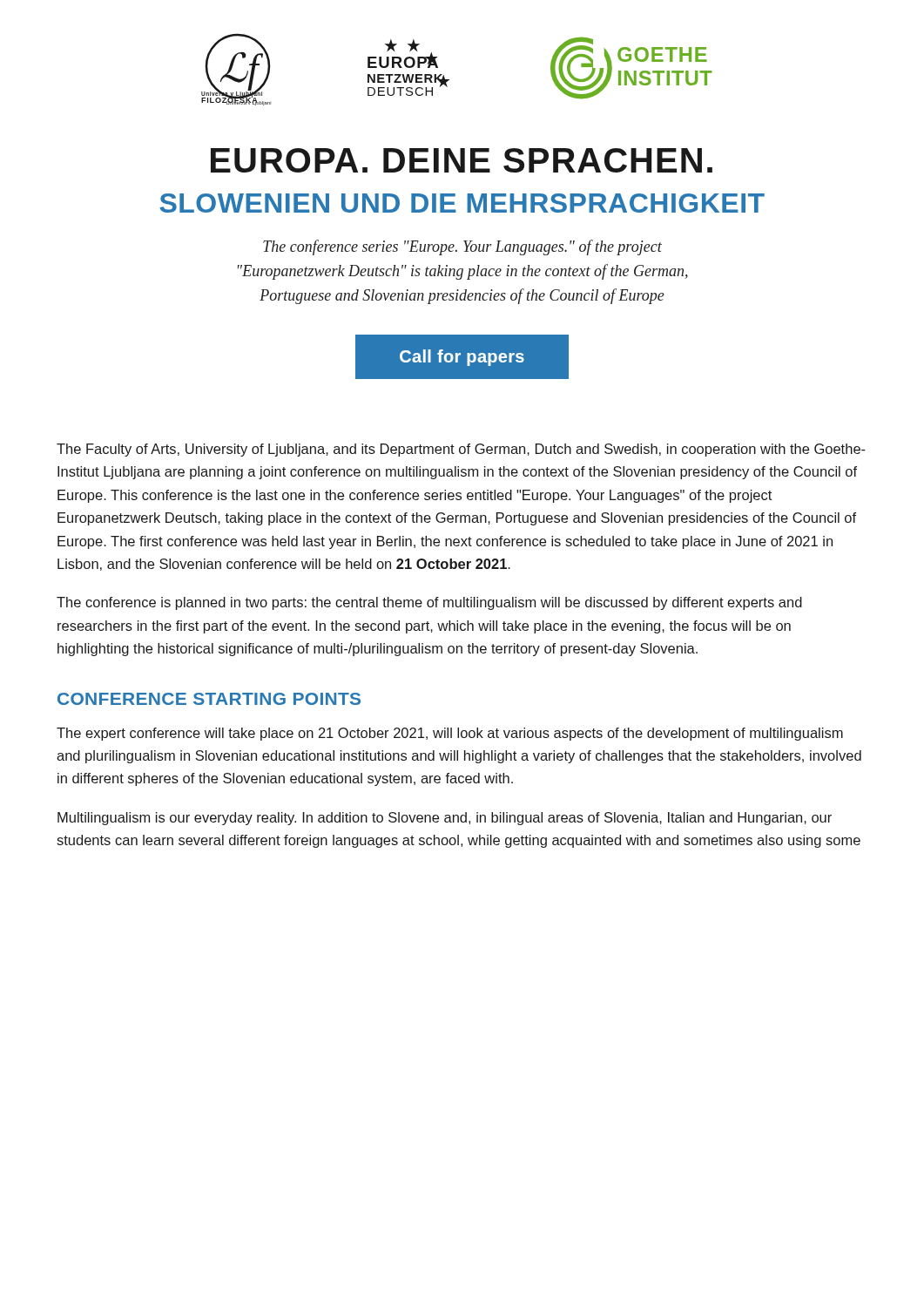The width and height of the screenshot is (924, 1307).
Task: Find the text block that reads "The conference series "Europe. Your Languages." of the"
Action: 462,271
